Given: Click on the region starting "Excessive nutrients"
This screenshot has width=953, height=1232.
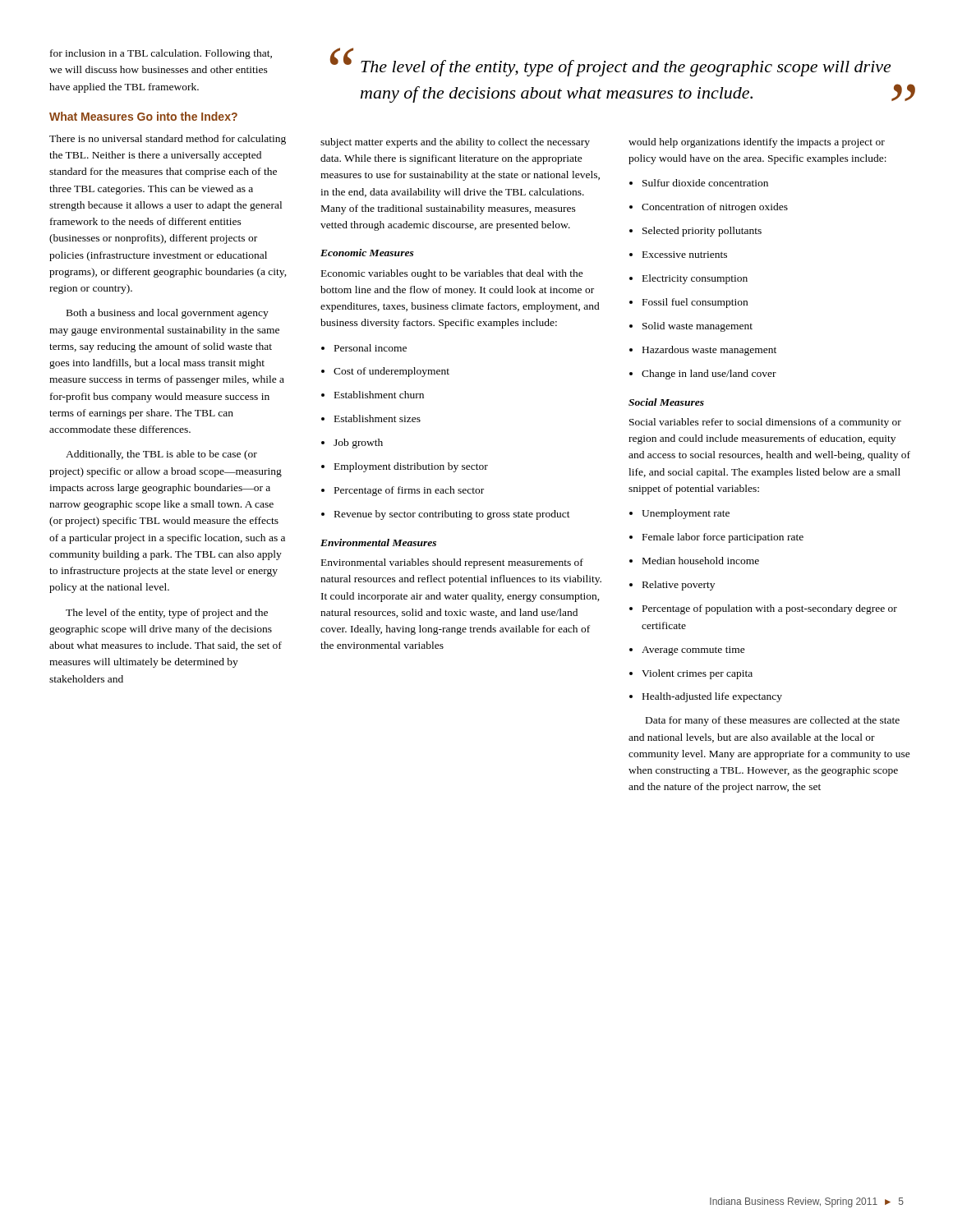Looking at the screenshot, I should tap(678, 255).
